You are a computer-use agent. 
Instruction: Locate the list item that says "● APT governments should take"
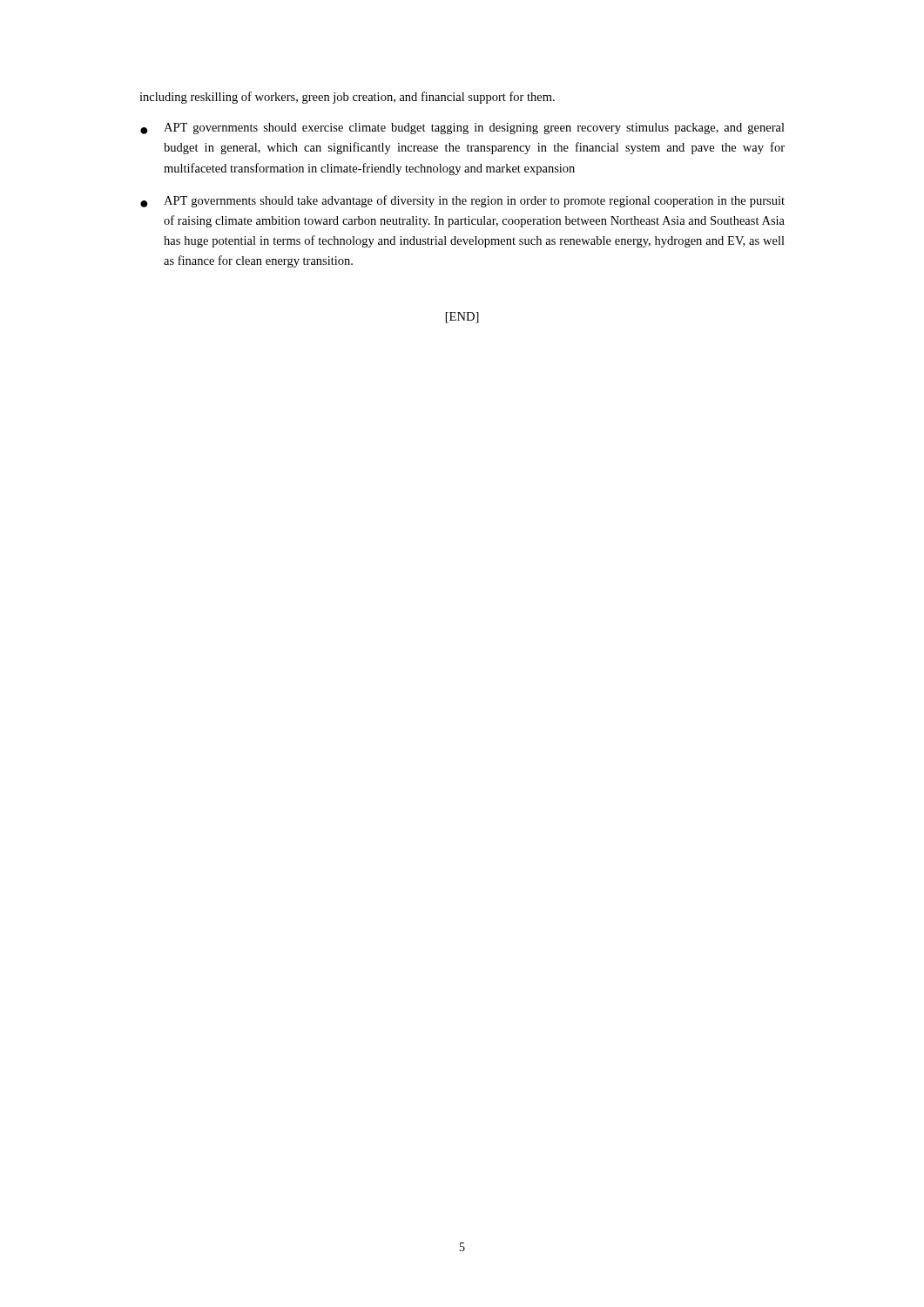click(462, 231)
